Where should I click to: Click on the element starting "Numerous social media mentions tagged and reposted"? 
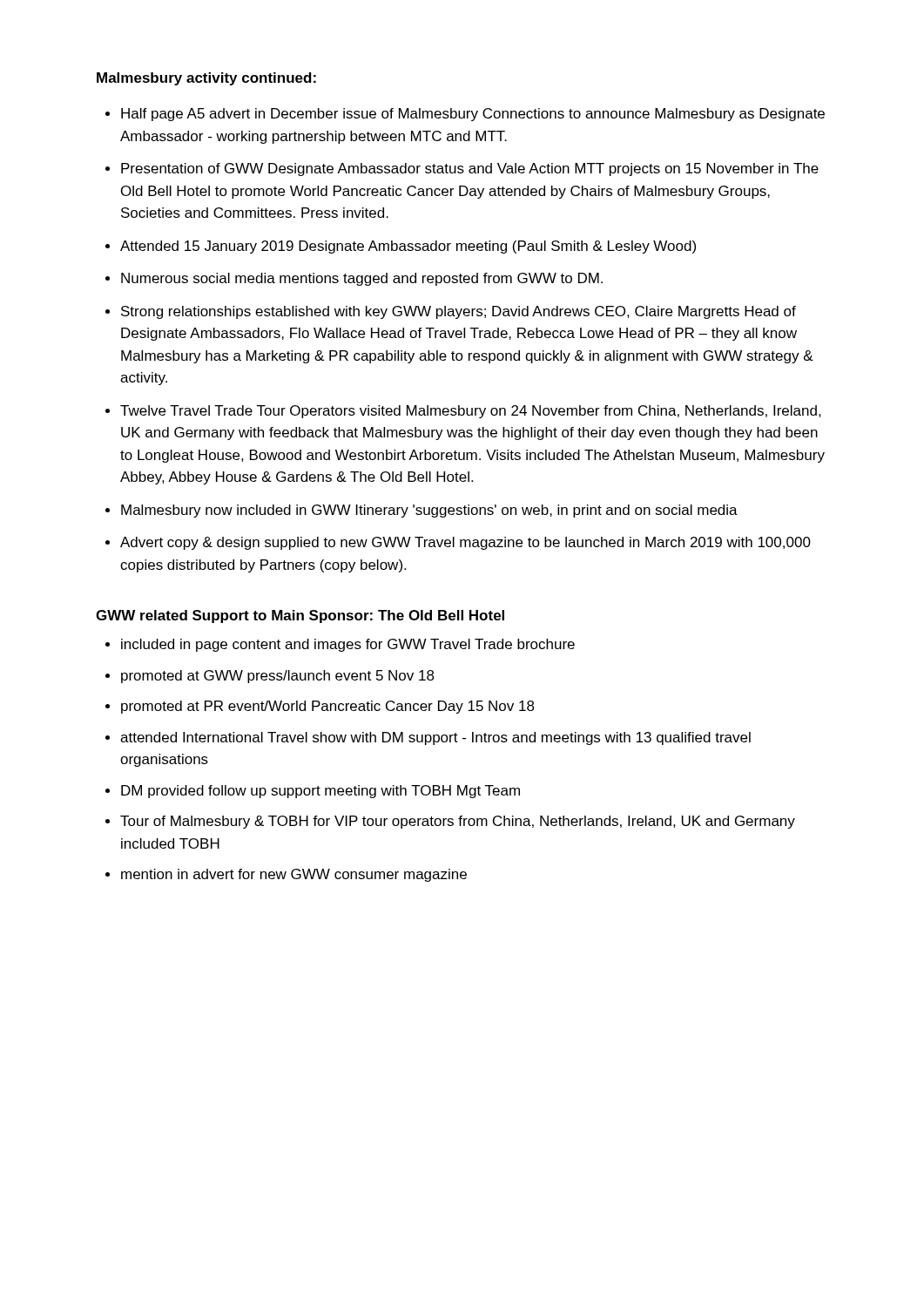pos(362,278)
